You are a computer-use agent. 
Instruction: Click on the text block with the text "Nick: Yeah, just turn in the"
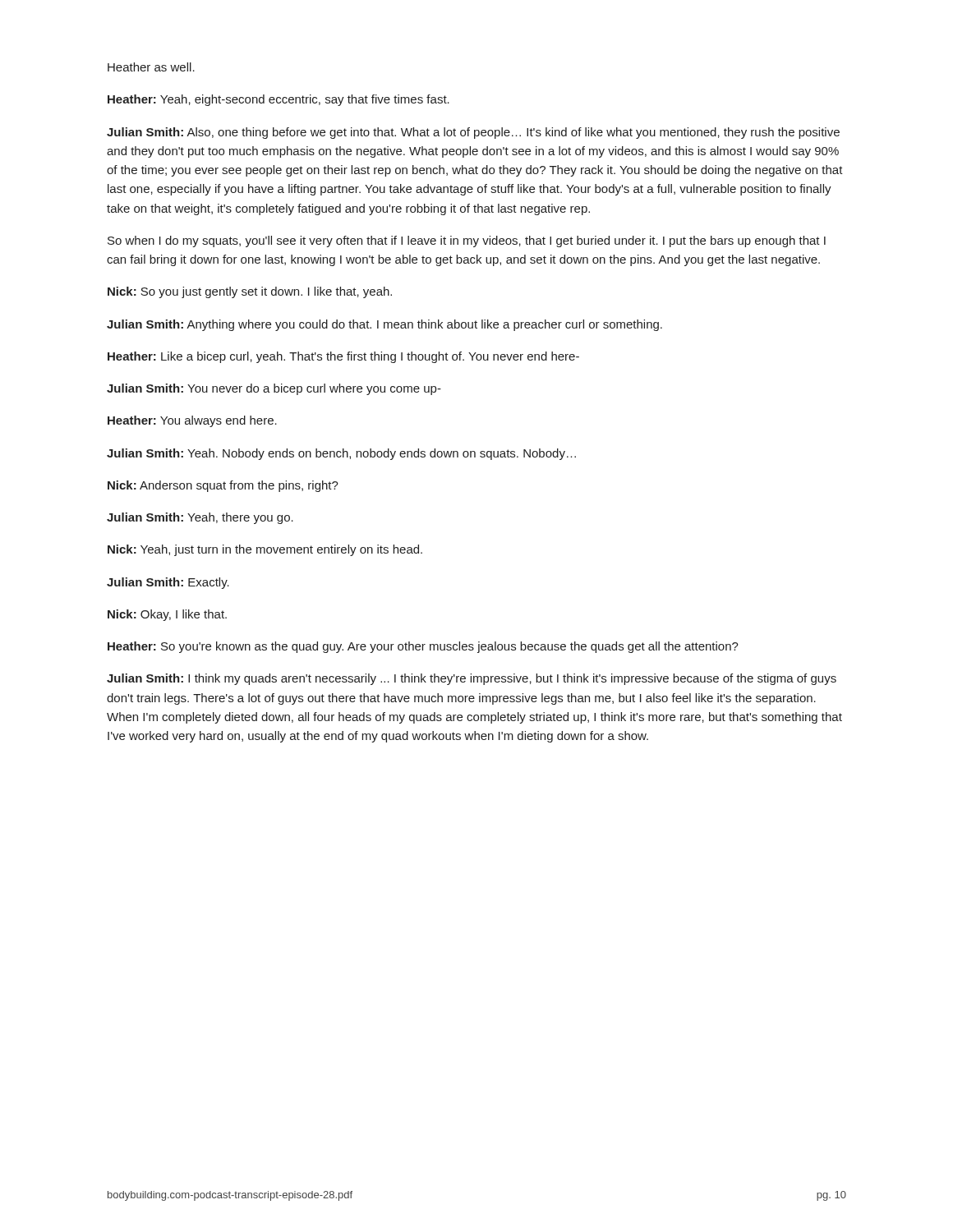click(x=265, y=549)
